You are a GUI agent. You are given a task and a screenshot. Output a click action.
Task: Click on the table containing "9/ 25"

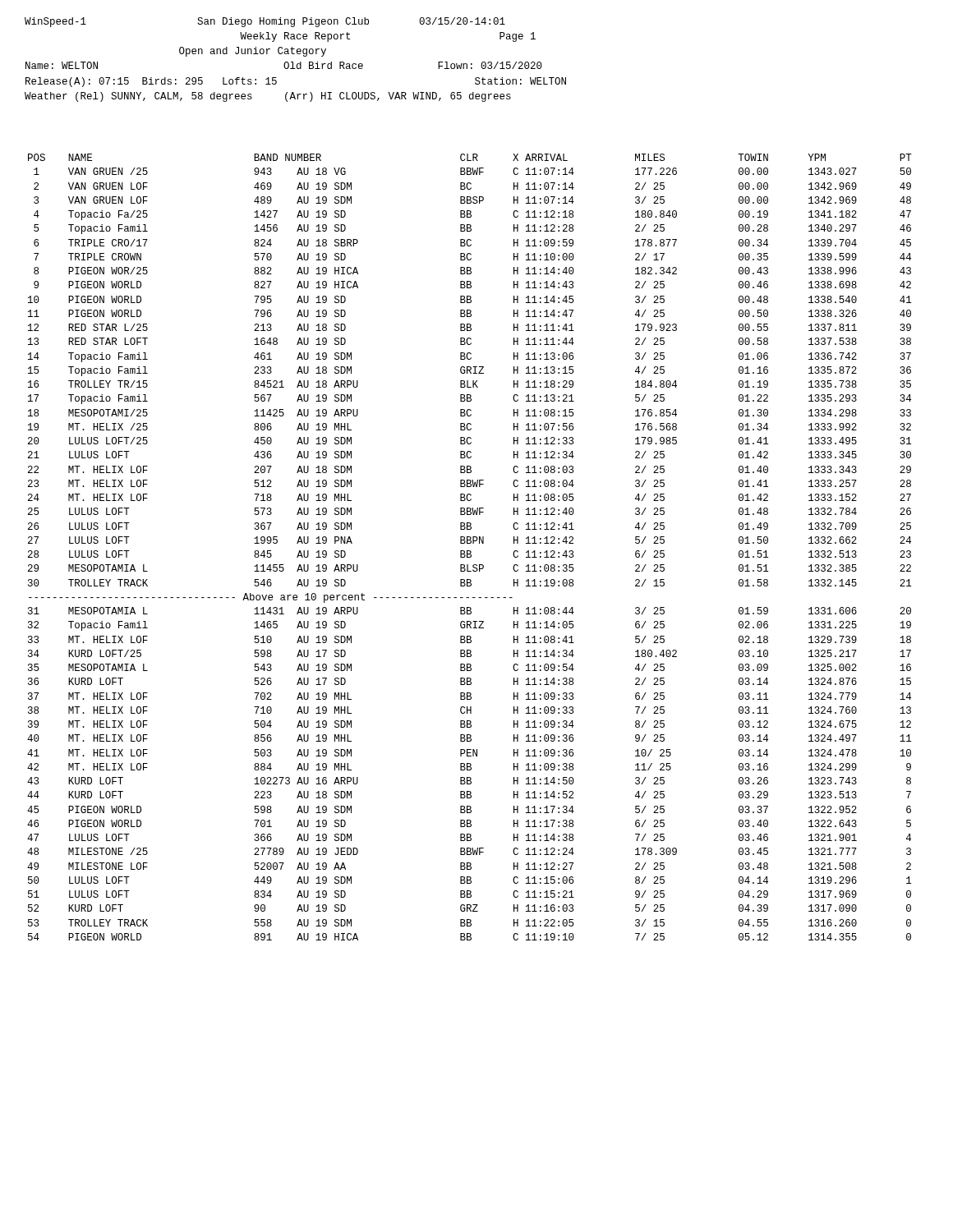(476, 549)
